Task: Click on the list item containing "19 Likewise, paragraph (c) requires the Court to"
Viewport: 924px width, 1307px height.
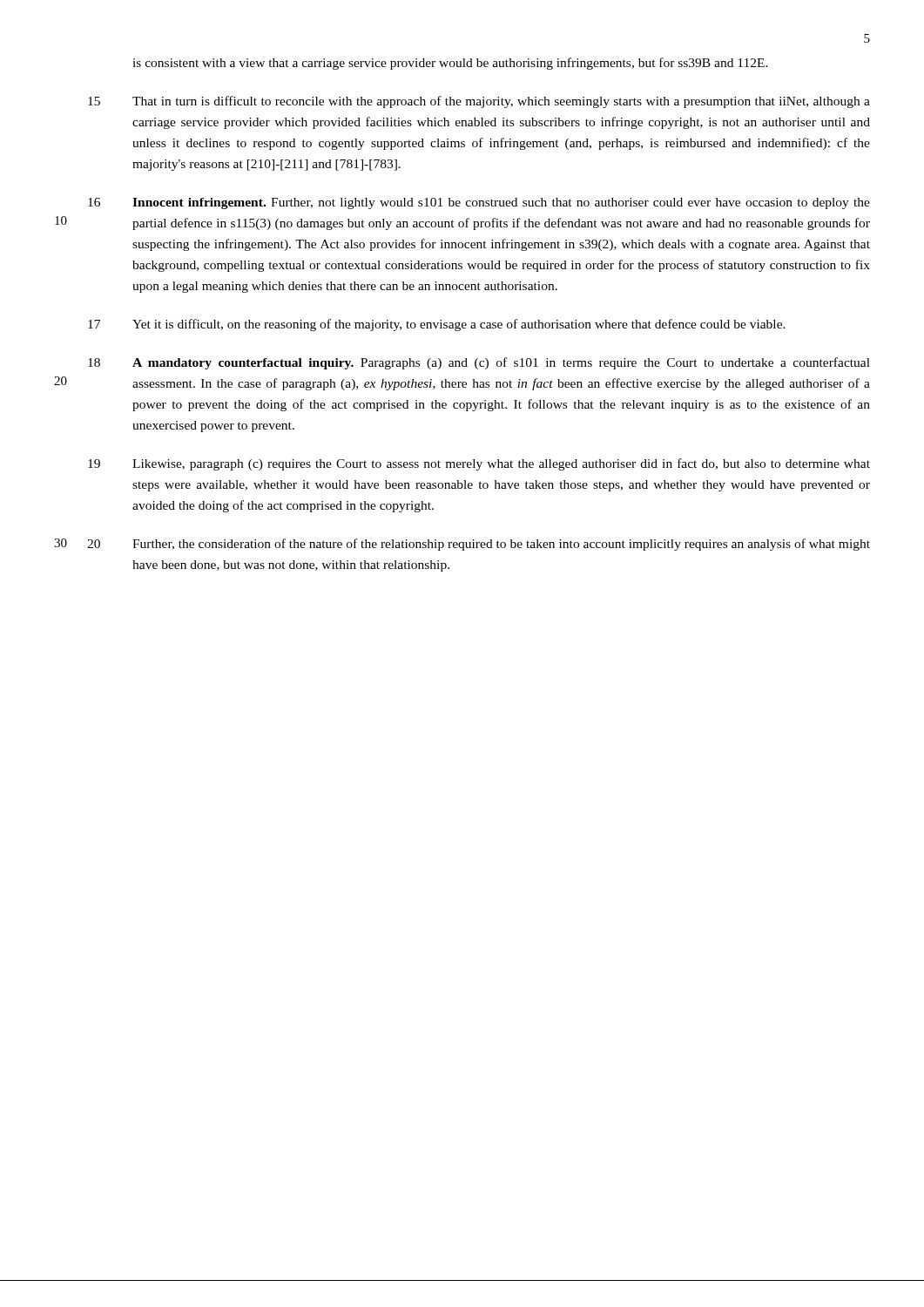Action: click(462, 485)
